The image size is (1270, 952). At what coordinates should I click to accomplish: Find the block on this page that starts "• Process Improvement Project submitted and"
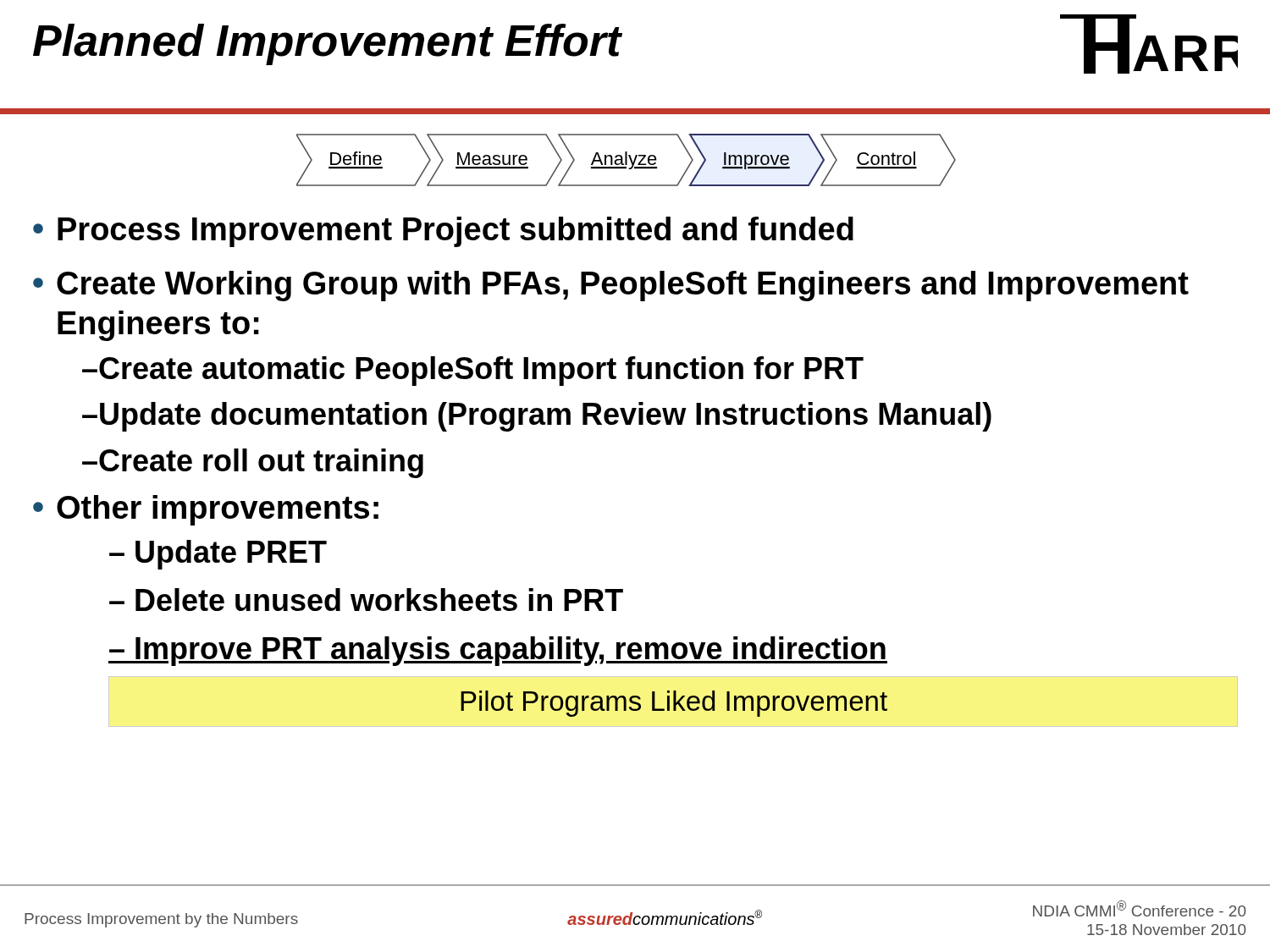pos(444,230)
